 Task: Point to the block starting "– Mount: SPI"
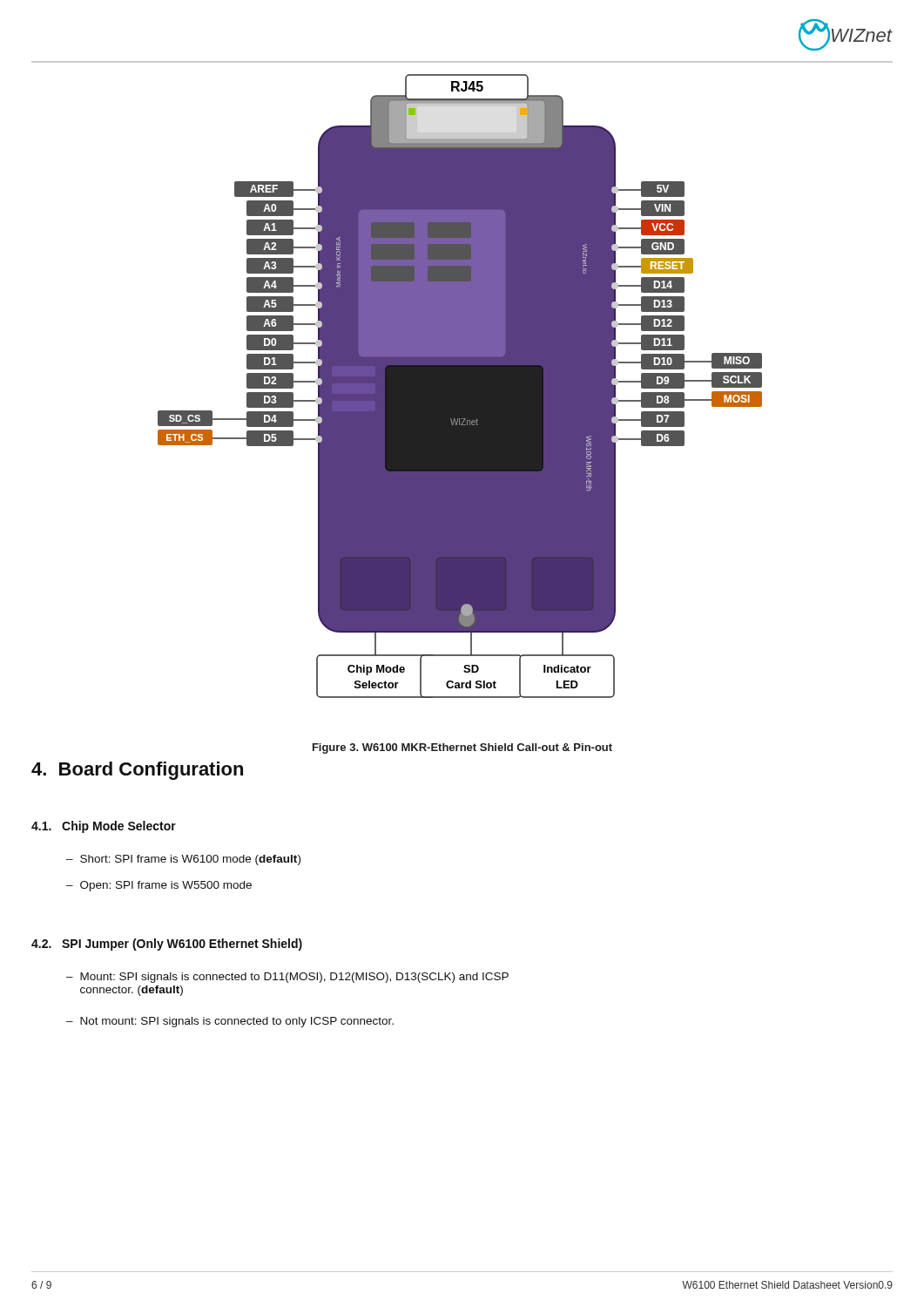click(x=288, y=983)
